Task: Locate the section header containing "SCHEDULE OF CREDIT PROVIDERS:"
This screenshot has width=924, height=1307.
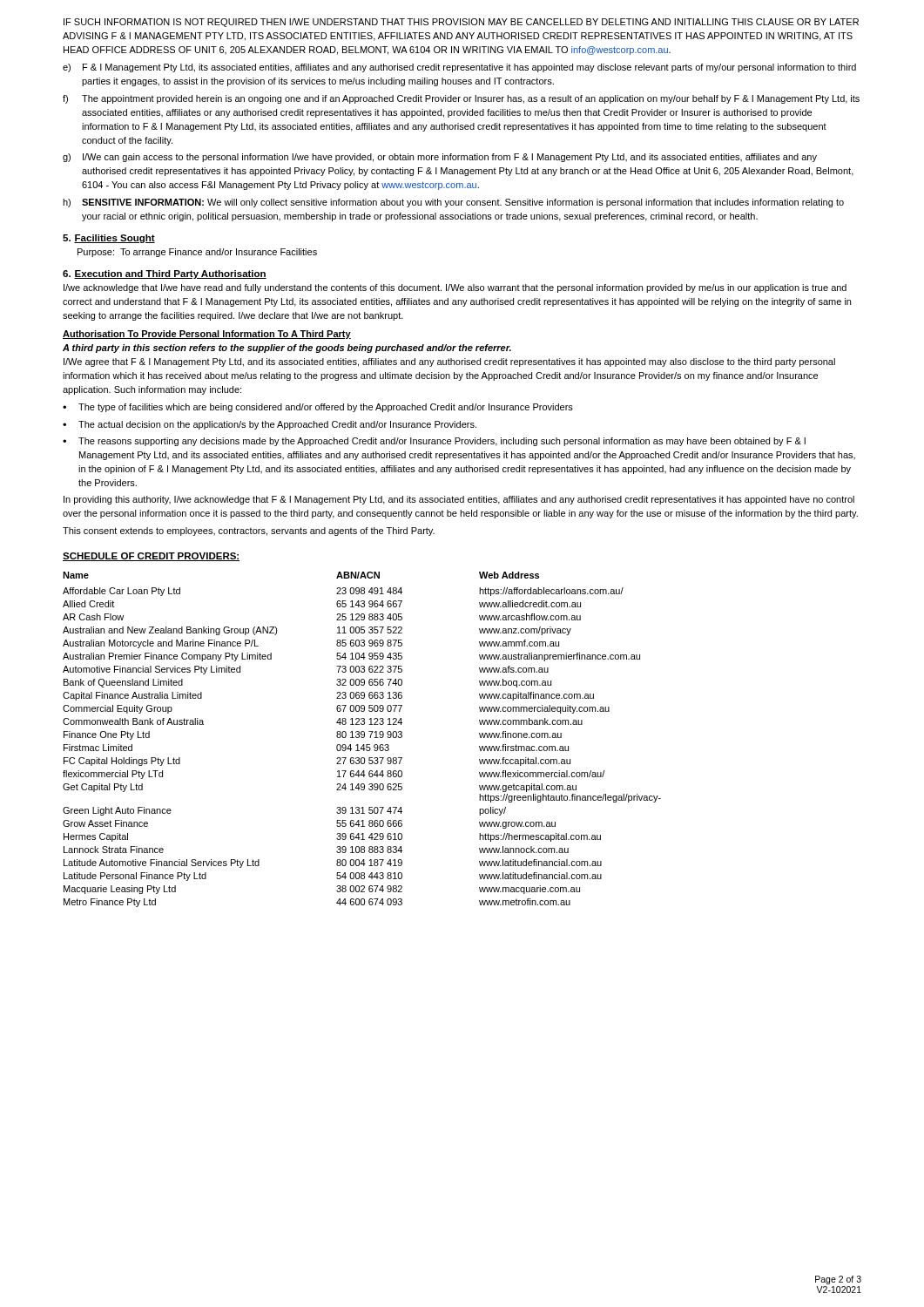Action: pos(151,556)
